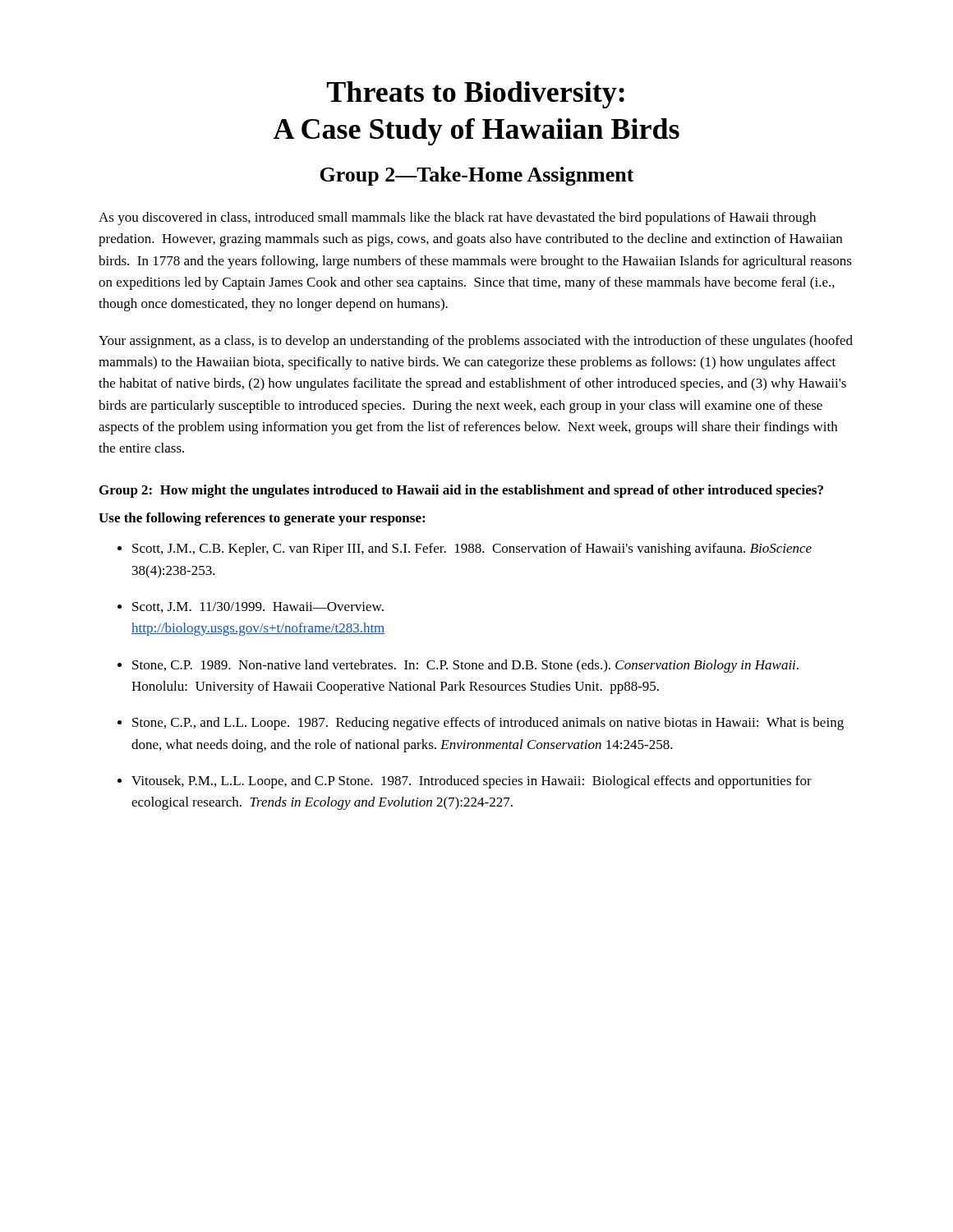This screenshot has height=1232, width=953.
Task: Locate the list item with the text "Stone, C.P. 1989. Non-native land vertebrates. In:"
Action: 465,675
